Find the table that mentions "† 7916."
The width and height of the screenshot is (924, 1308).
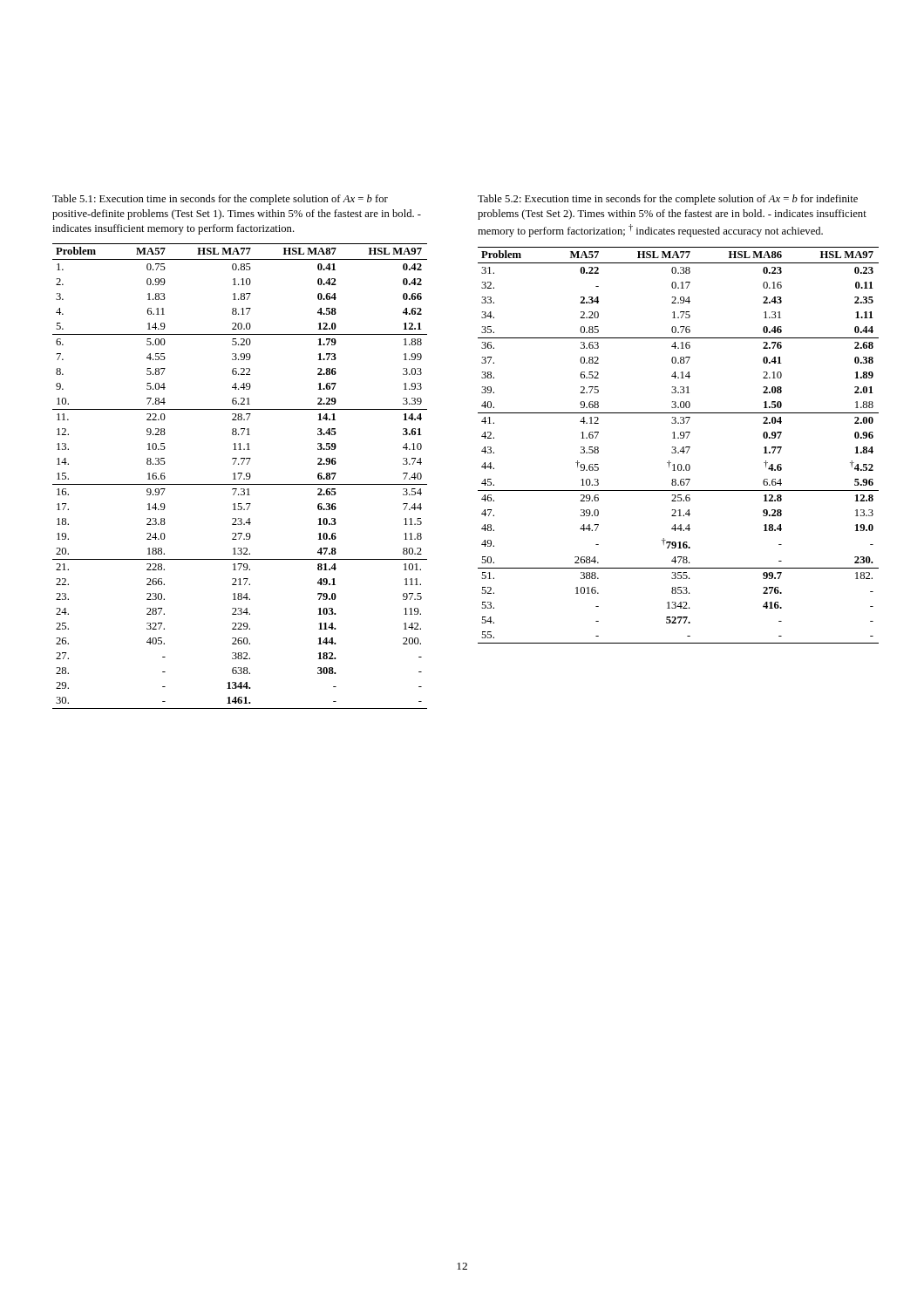point(678,445)
